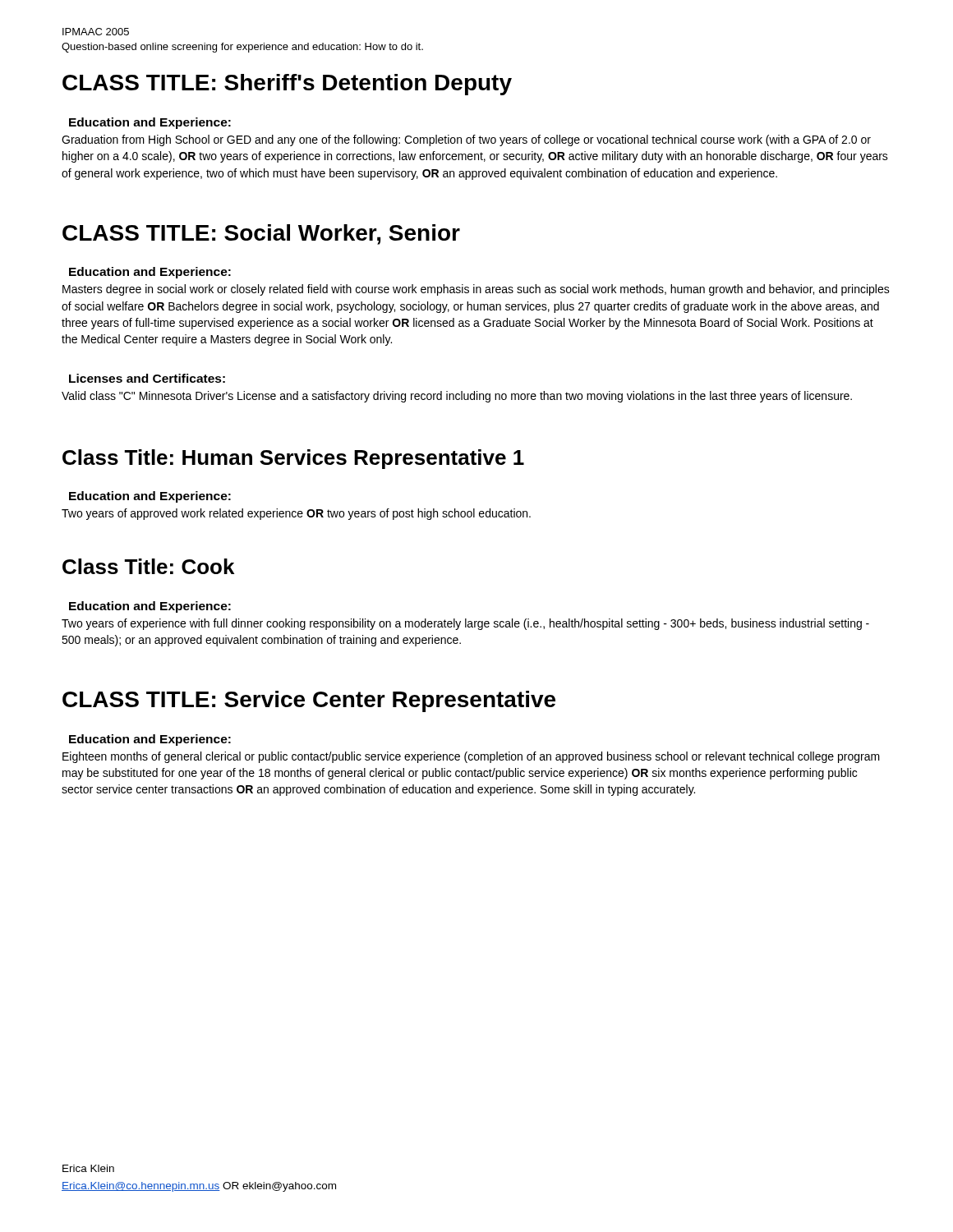Find the title with the text "CLASS TITLE: Service Center Representative"
The height and width of the screenshot is (1232, 953).
pos(309,700)
